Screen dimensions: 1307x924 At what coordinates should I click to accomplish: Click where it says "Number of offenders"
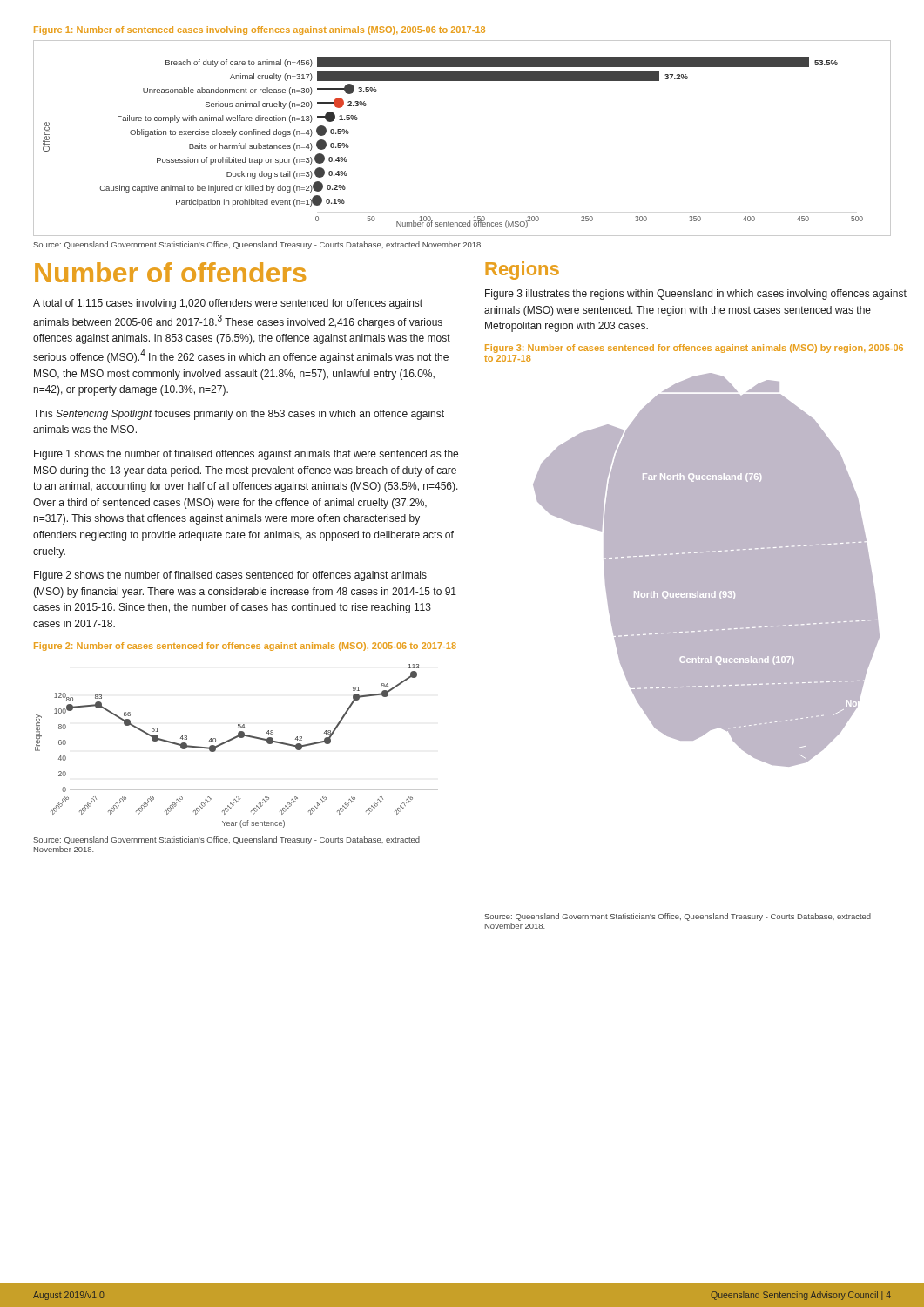pyautogui.click(x=170, y=273)
